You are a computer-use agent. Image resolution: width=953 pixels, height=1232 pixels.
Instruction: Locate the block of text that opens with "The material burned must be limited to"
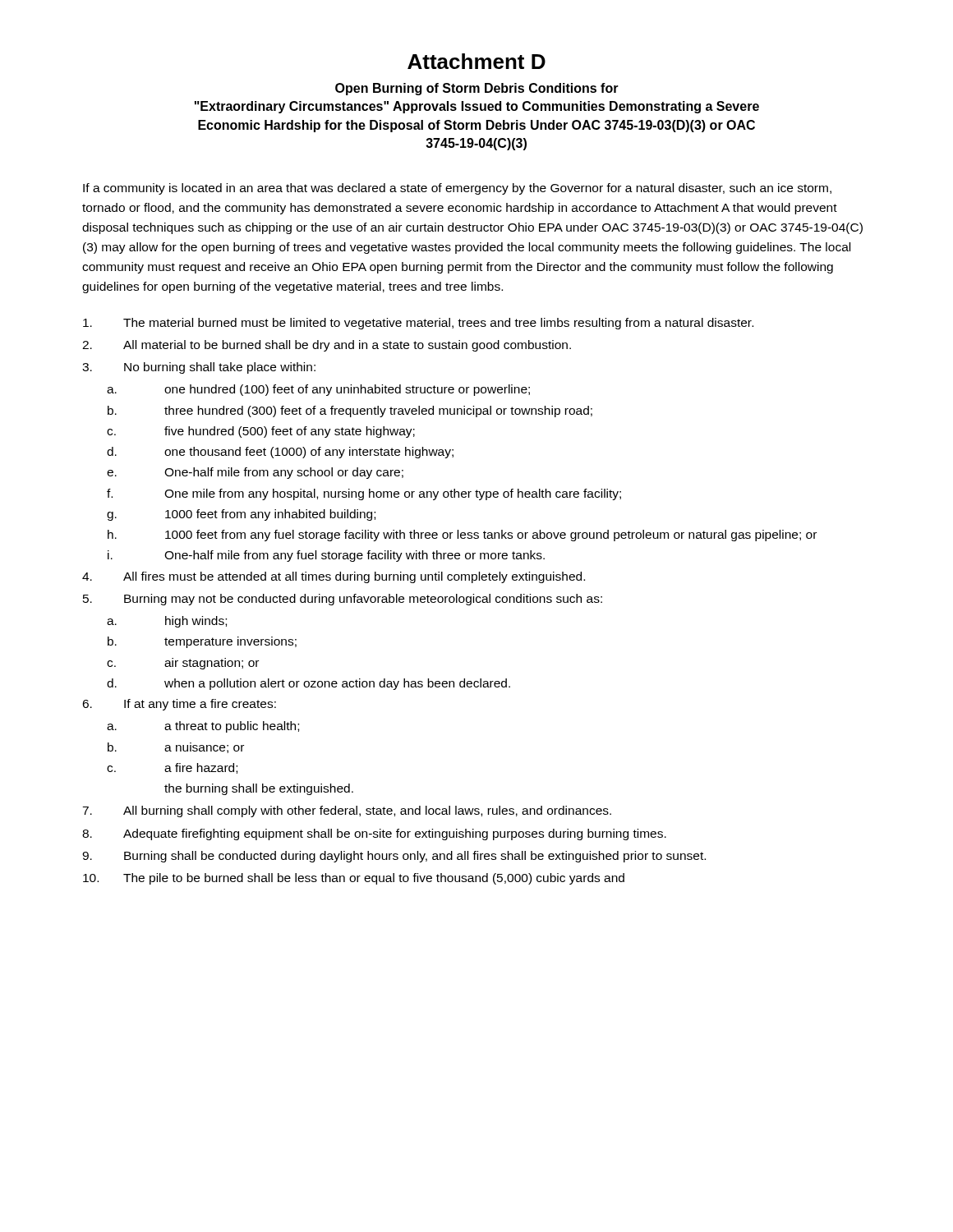[476, 322]
